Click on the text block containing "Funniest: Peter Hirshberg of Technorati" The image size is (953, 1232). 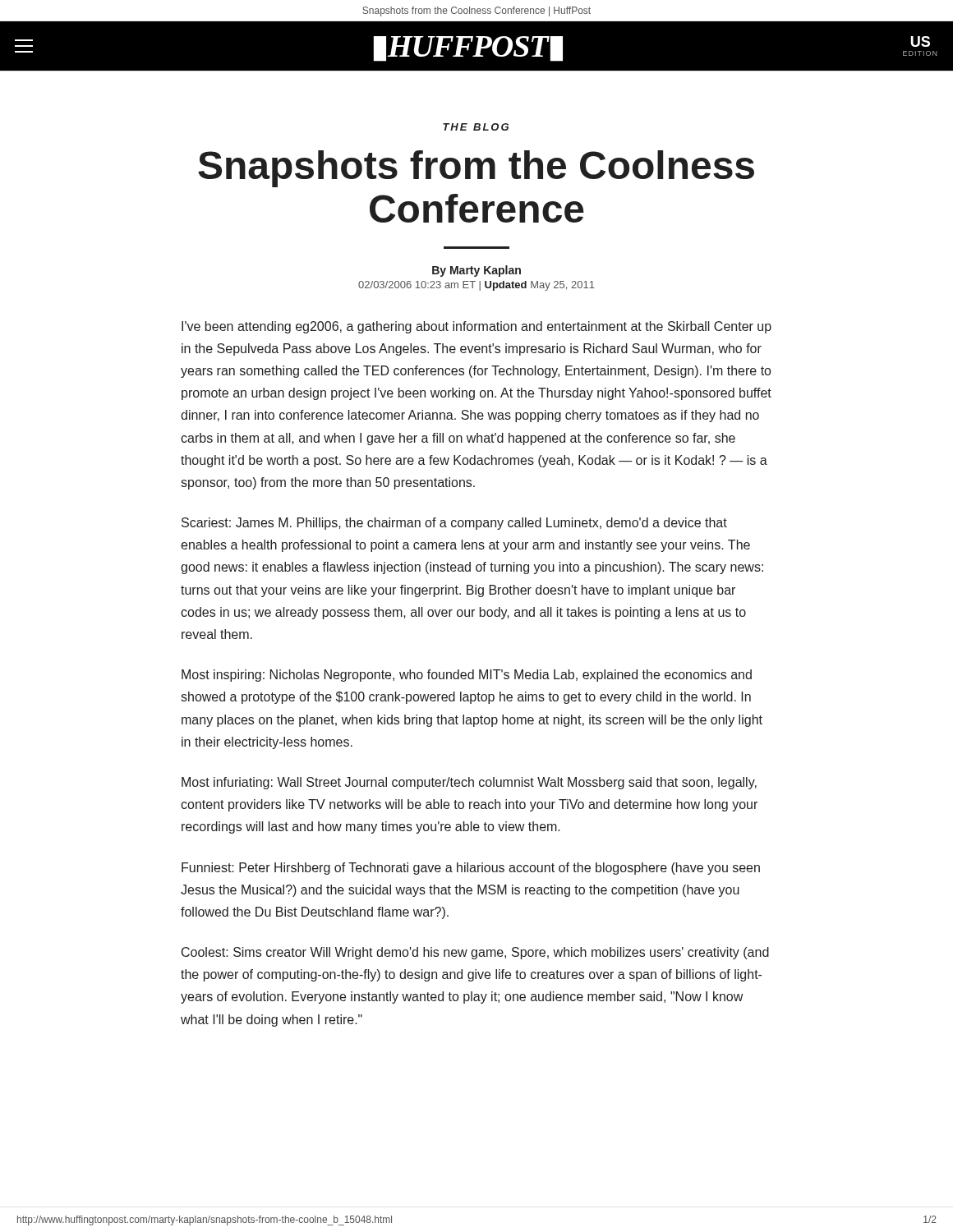[x=476, y=890]
